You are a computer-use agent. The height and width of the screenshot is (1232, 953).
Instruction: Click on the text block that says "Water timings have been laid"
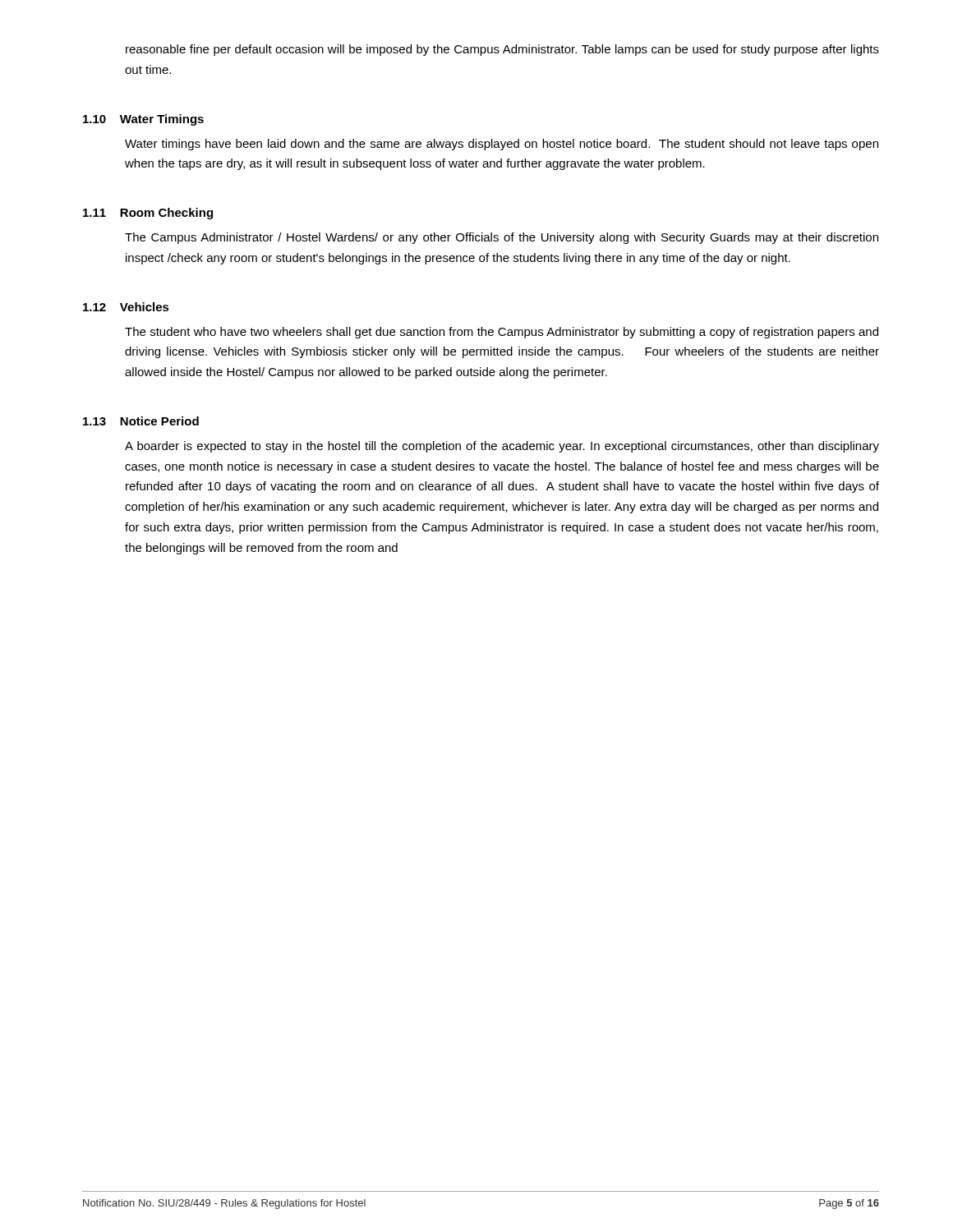[502, 153]
